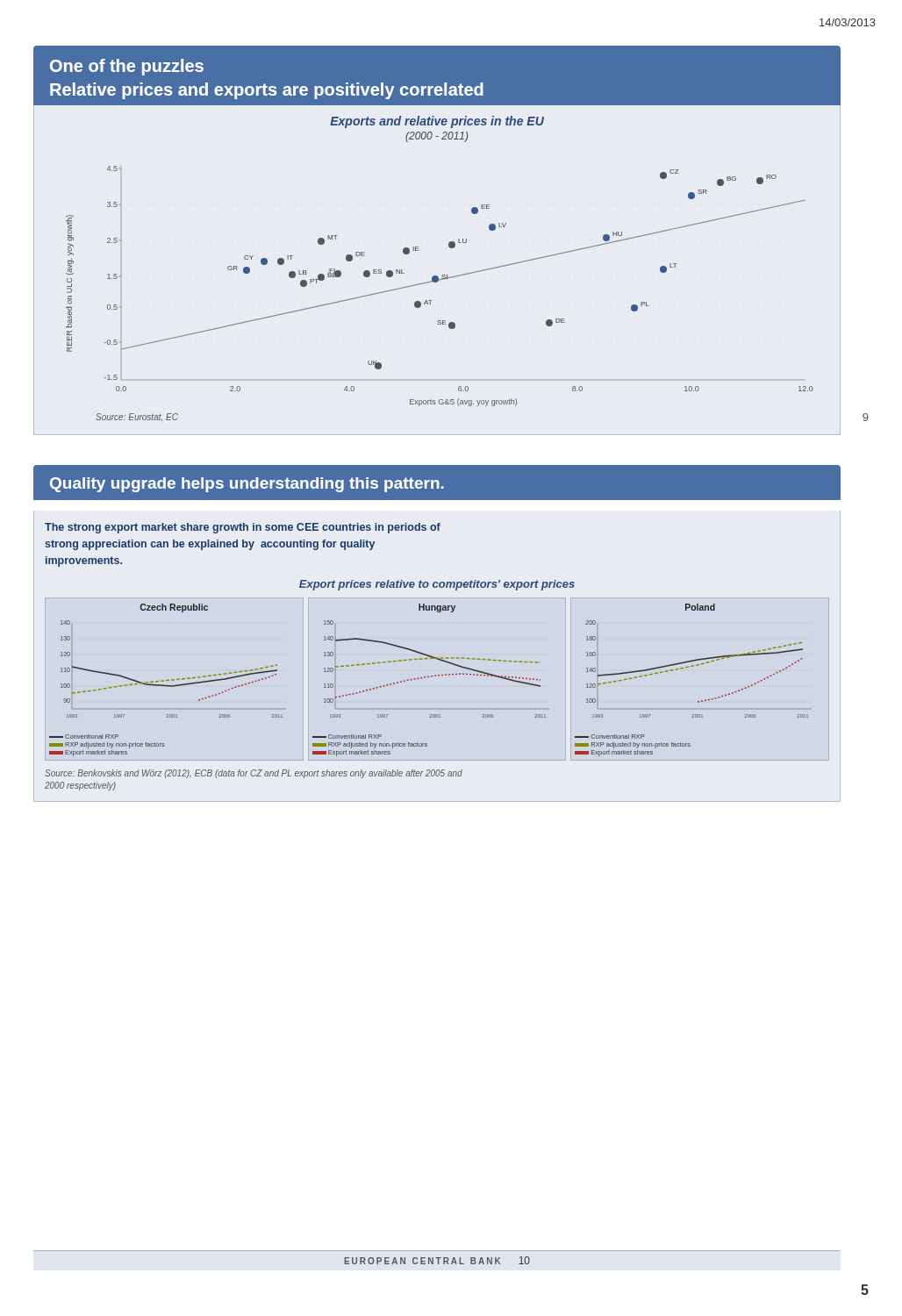902x1316 pixels.
Task: Point to the text block starting "Export prices relative to competitors' export prices"
Action: pyautogui.click(x=437, y=584)
